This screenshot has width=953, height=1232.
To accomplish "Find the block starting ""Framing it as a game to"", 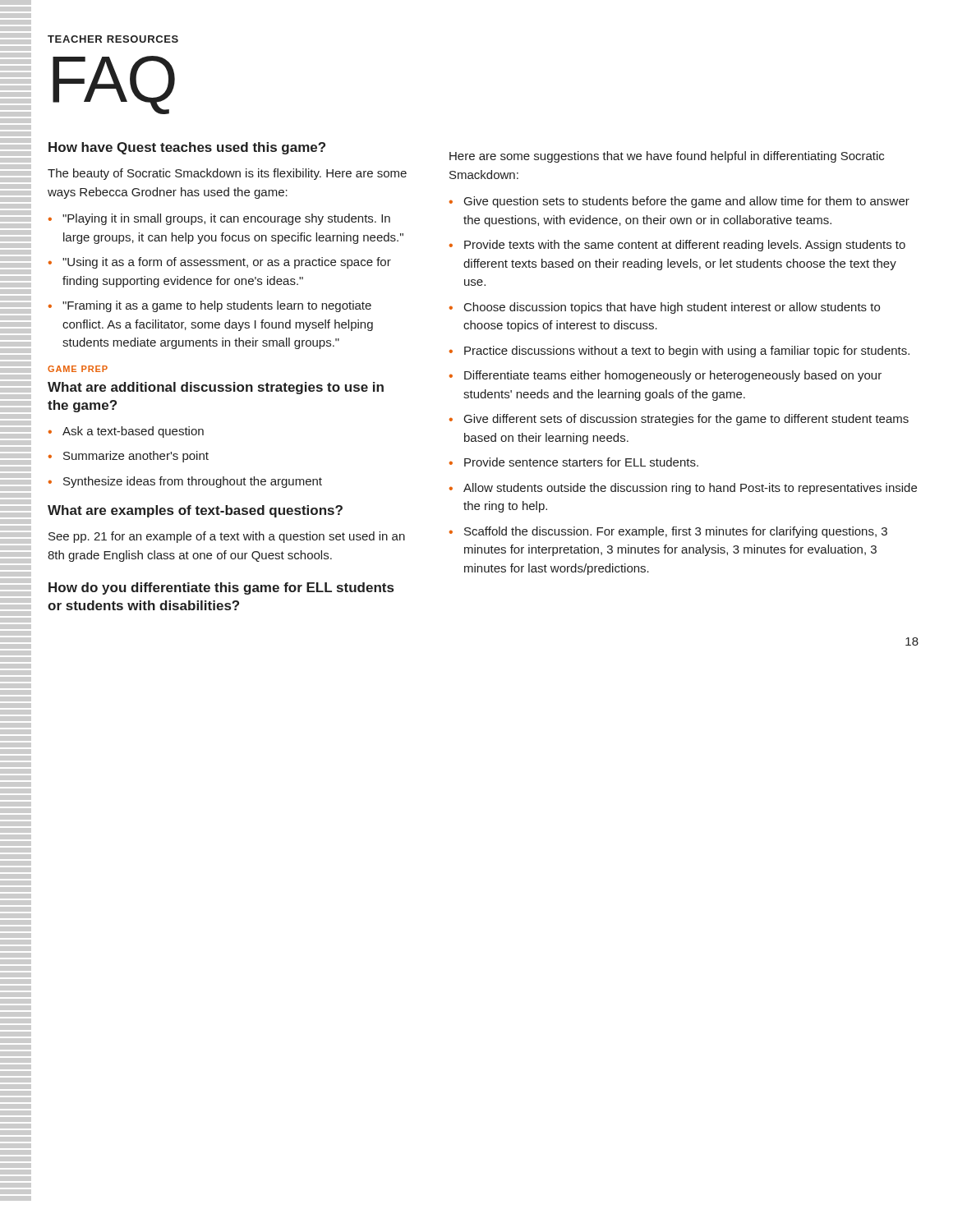I will pyautogui.click(x=228, y=324).
